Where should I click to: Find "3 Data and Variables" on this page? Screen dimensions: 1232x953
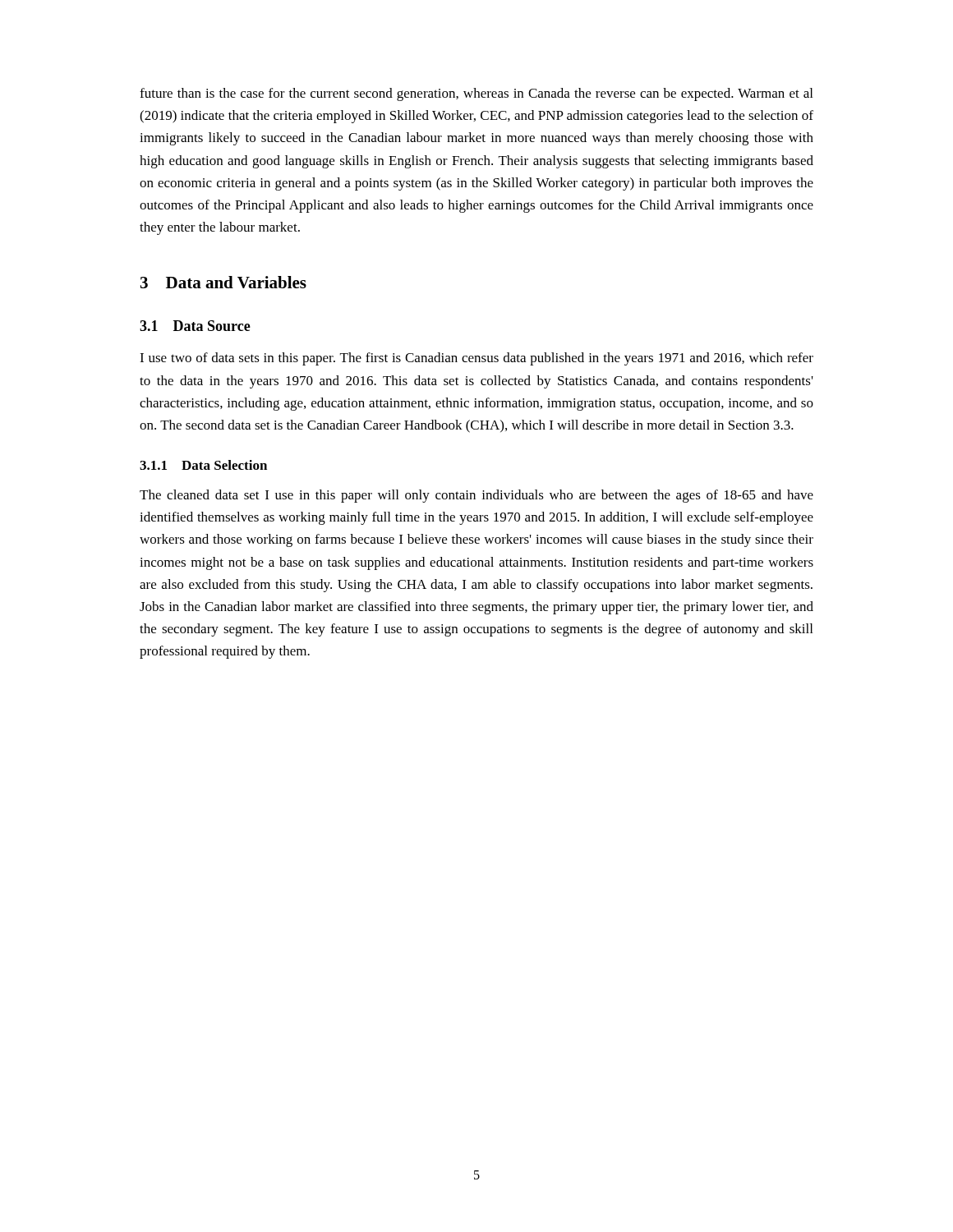click(x=223, y=283)
